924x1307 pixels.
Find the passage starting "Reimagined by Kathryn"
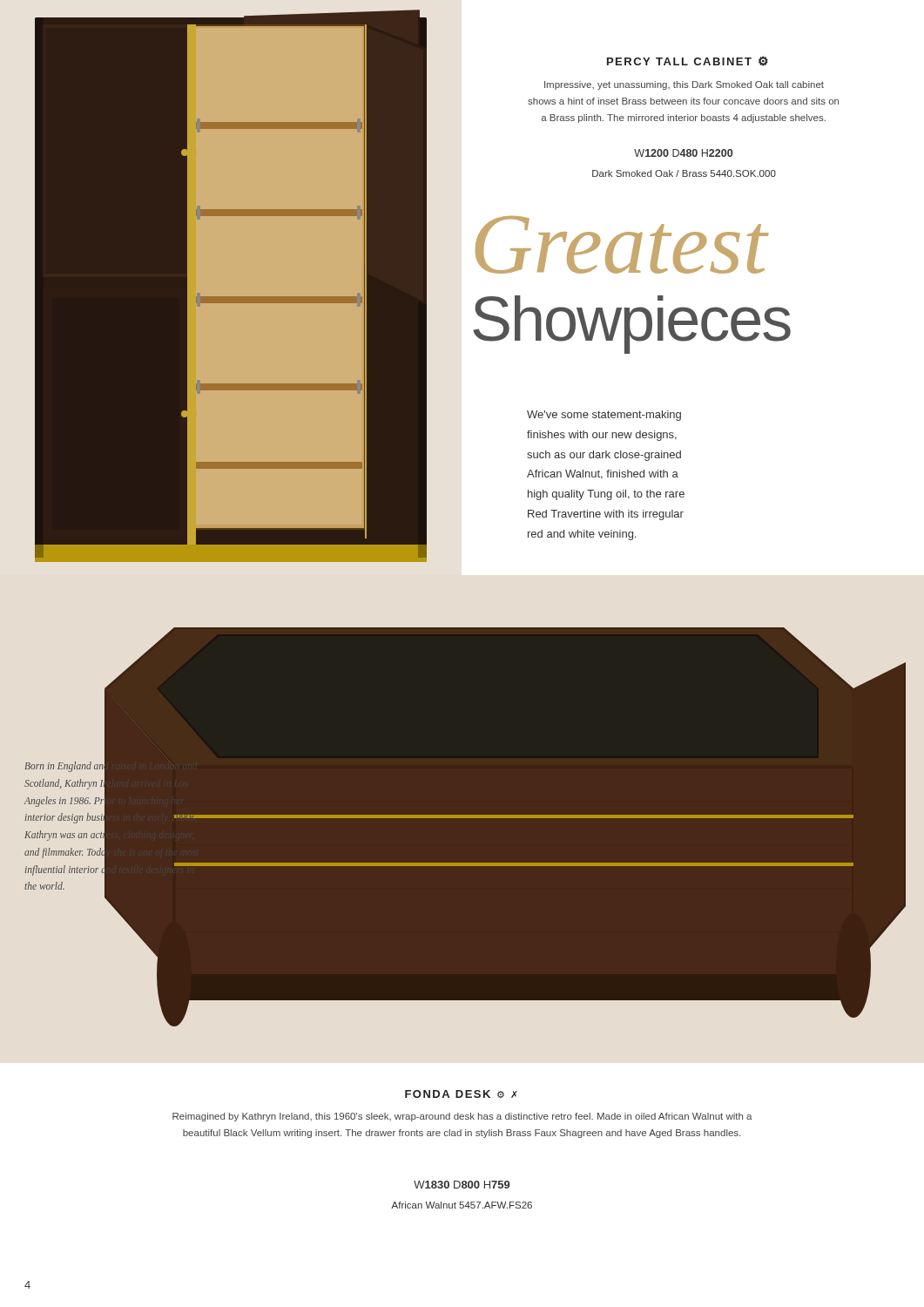pos(462,1124)
